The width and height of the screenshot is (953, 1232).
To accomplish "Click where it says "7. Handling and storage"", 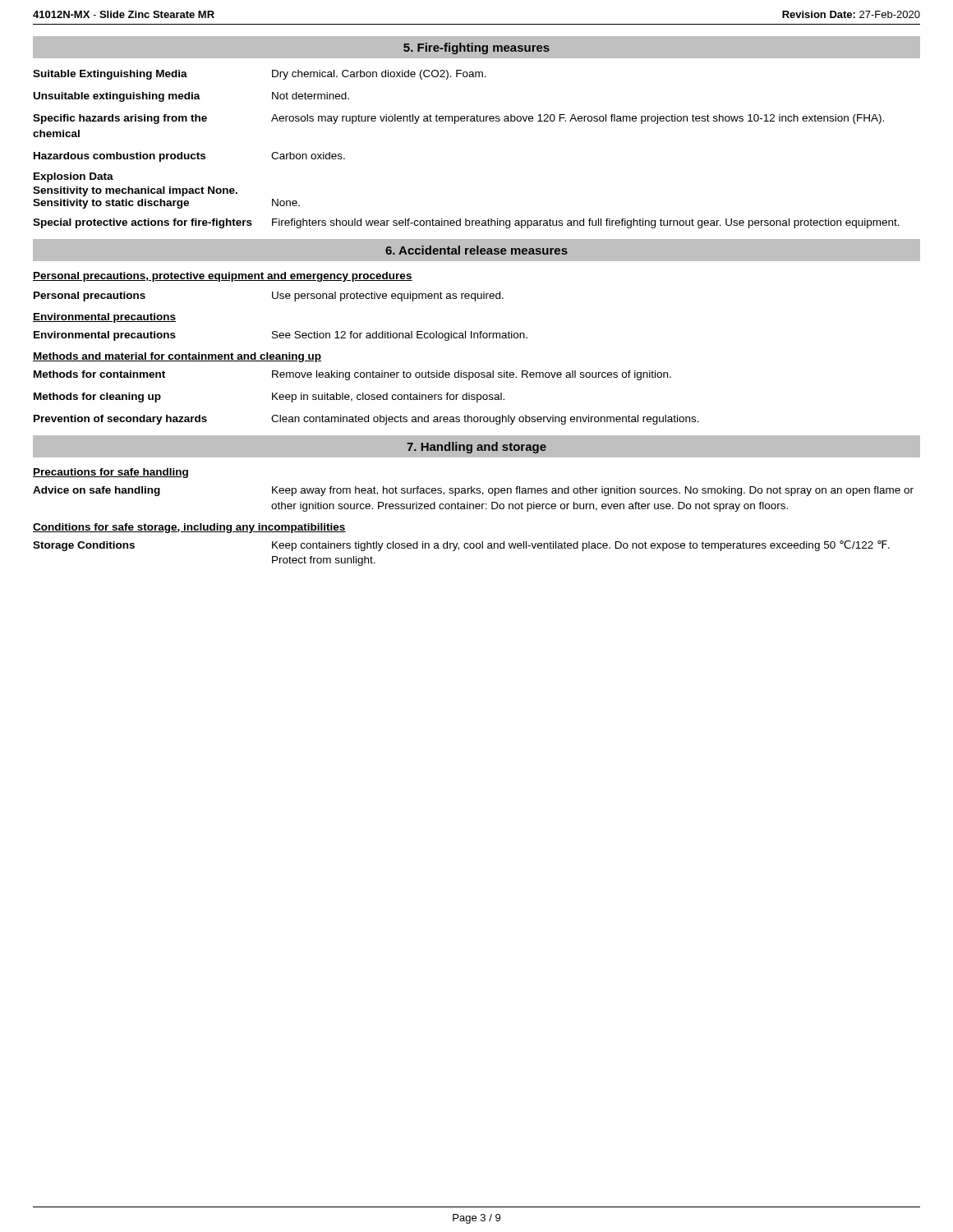I will click(476, 446).
